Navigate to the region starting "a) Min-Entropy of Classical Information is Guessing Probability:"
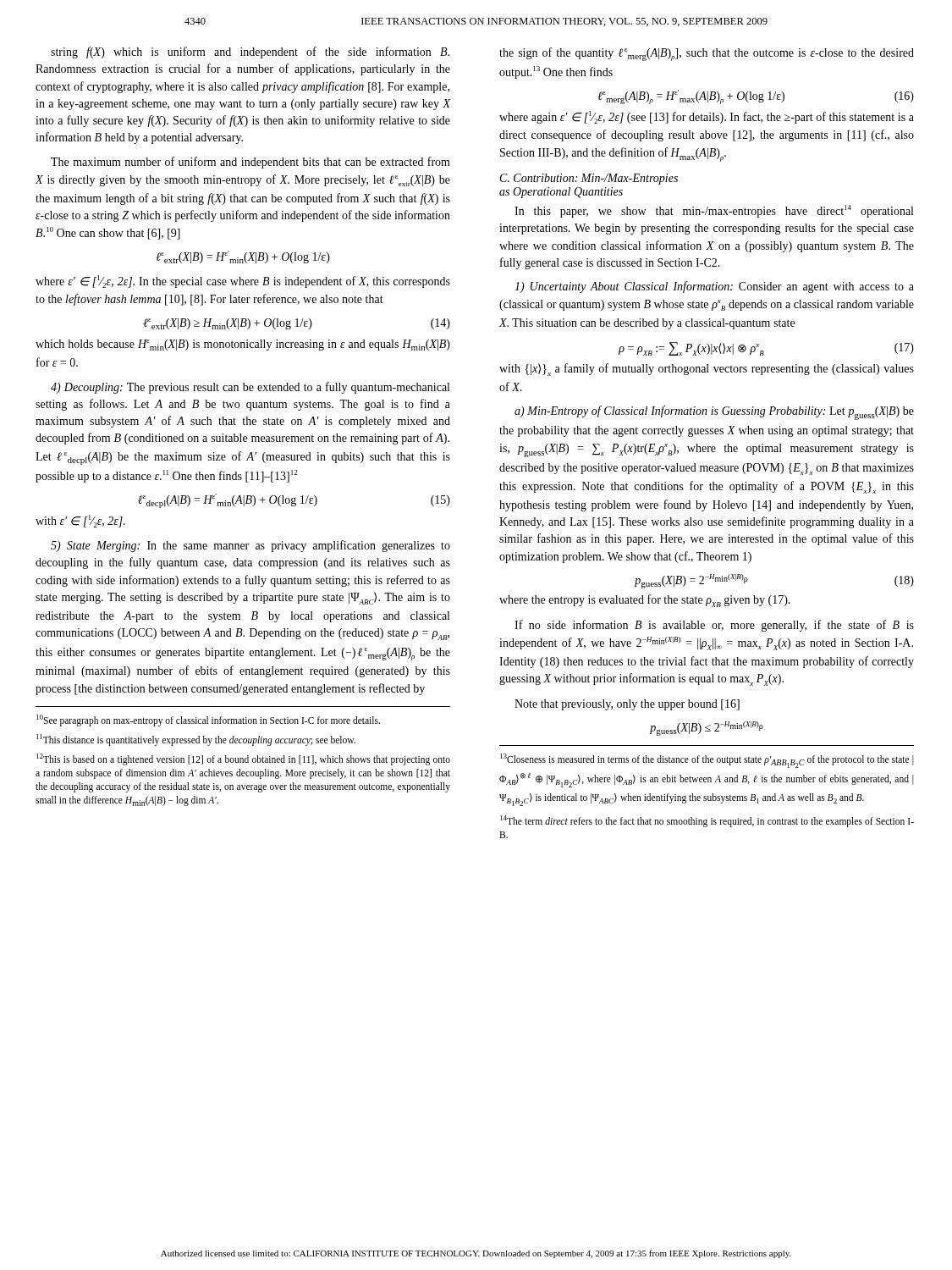 pos(707,484)
